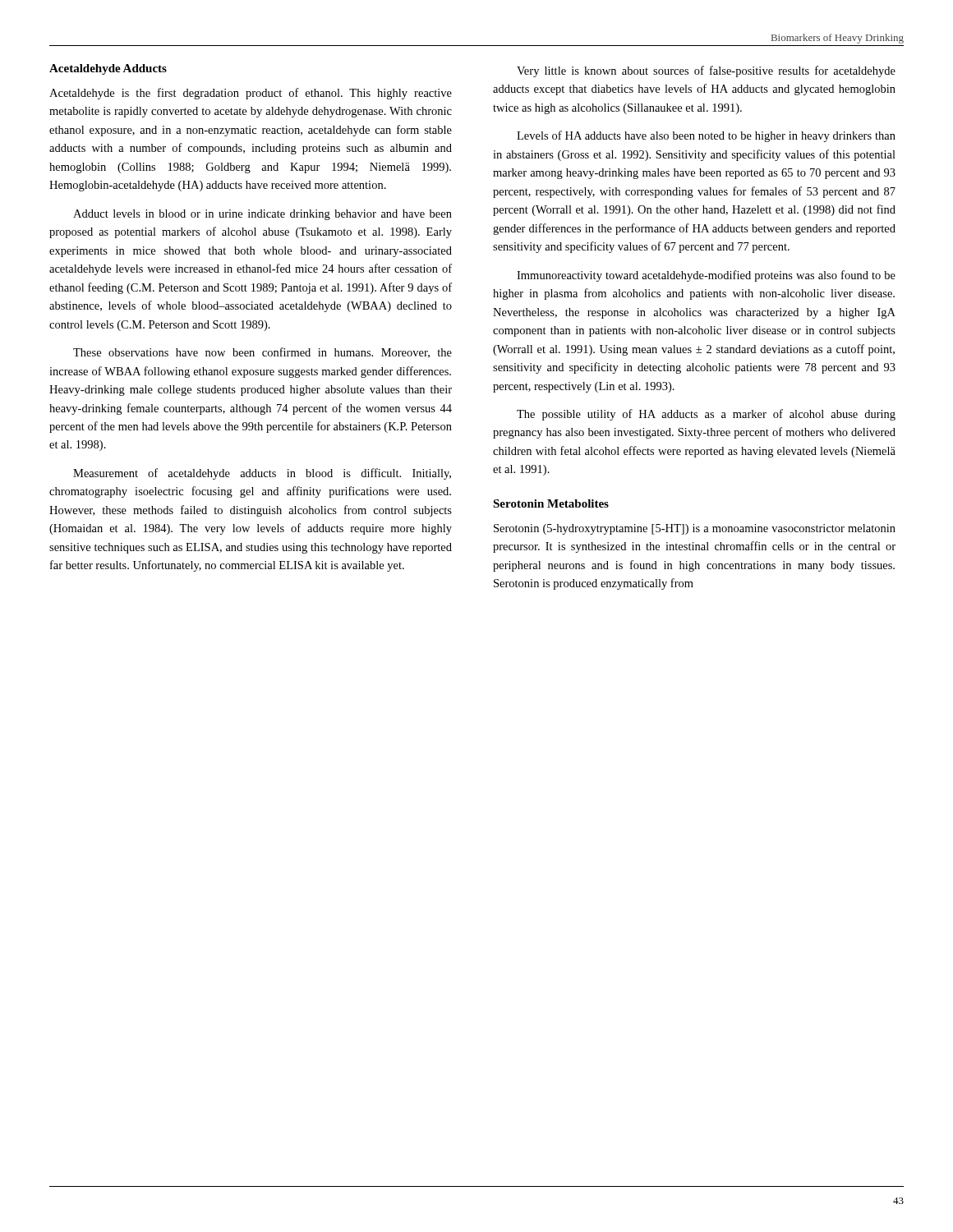Navigate to the passage starting "Adduct levels in blood or in"

[251, 269]
